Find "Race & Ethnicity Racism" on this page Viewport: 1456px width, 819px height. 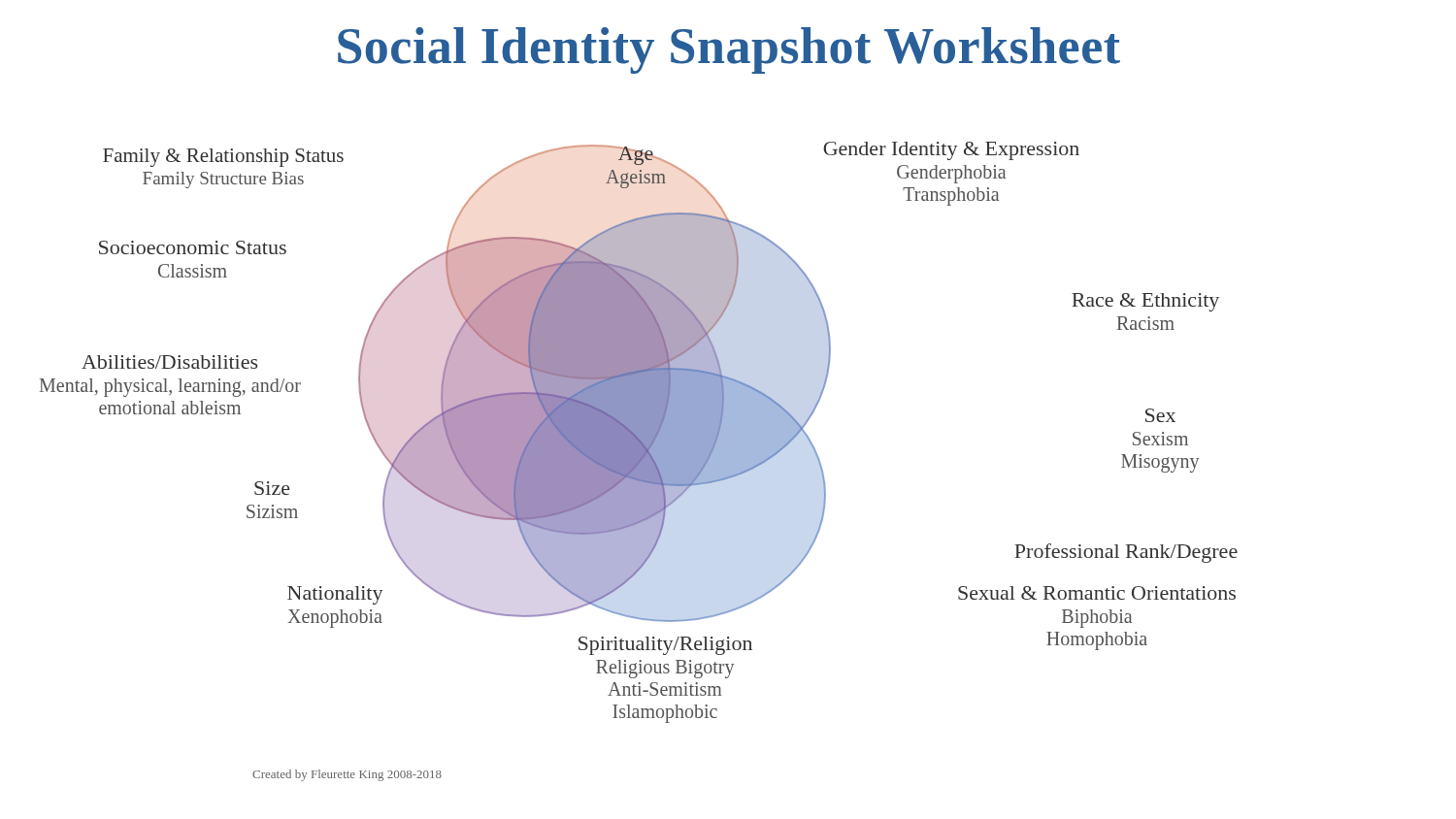[1145, 311]
